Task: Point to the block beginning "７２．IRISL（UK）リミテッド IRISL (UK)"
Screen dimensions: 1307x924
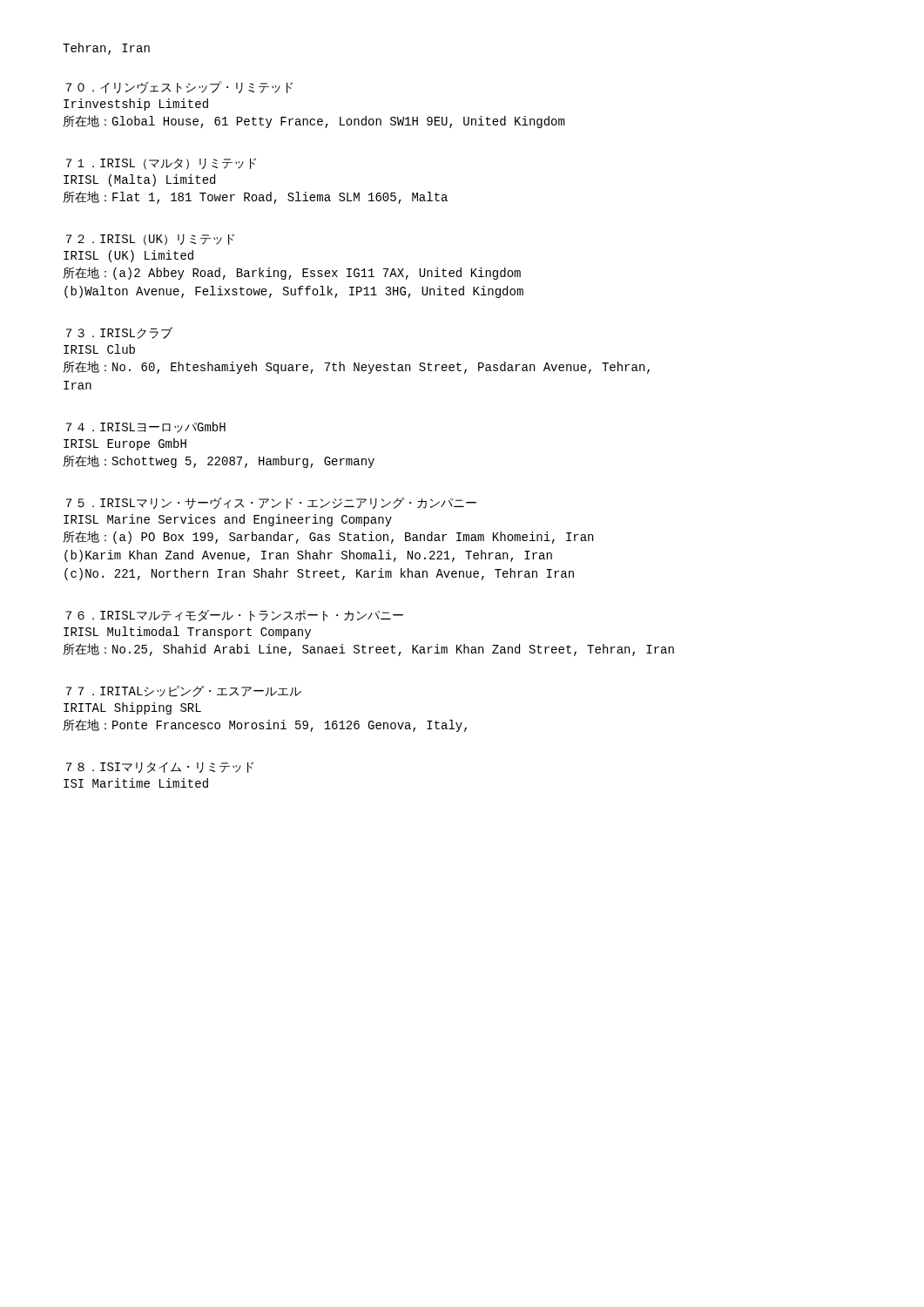Action: click(462, 267)
